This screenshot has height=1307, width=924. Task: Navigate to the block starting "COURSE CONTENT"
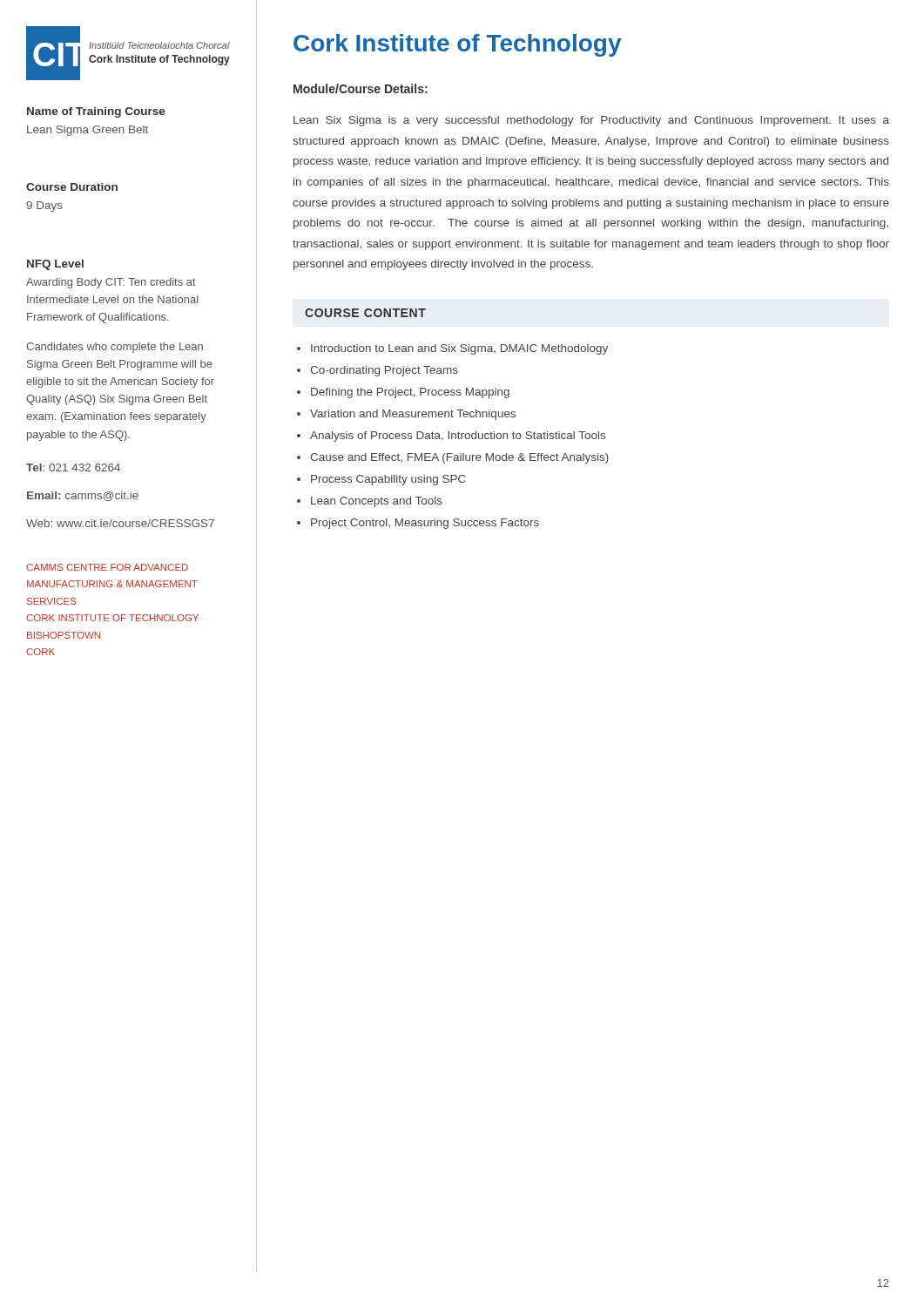(x=365, y=313)
